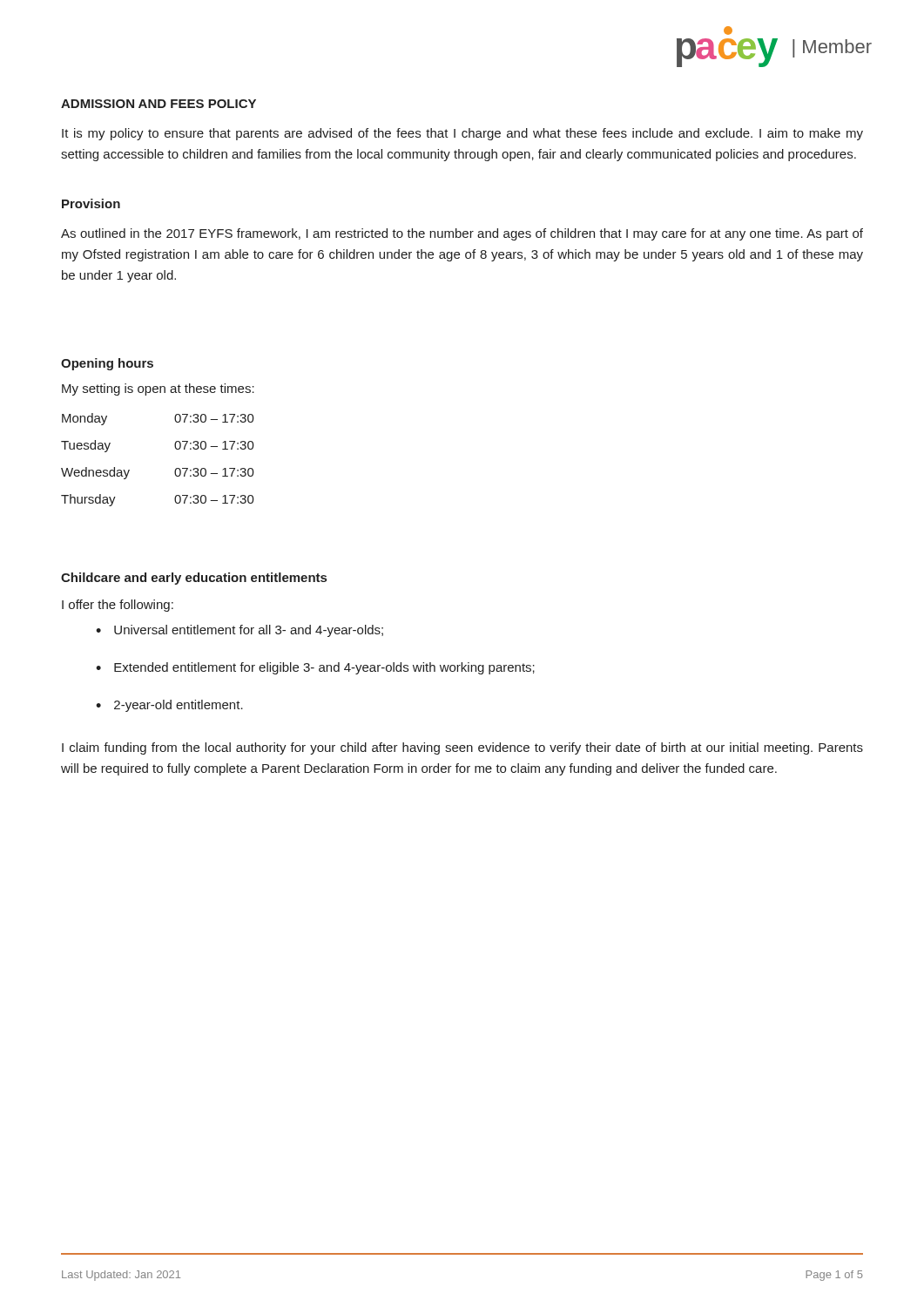Find the text block that says "As outlined in"

462,254
